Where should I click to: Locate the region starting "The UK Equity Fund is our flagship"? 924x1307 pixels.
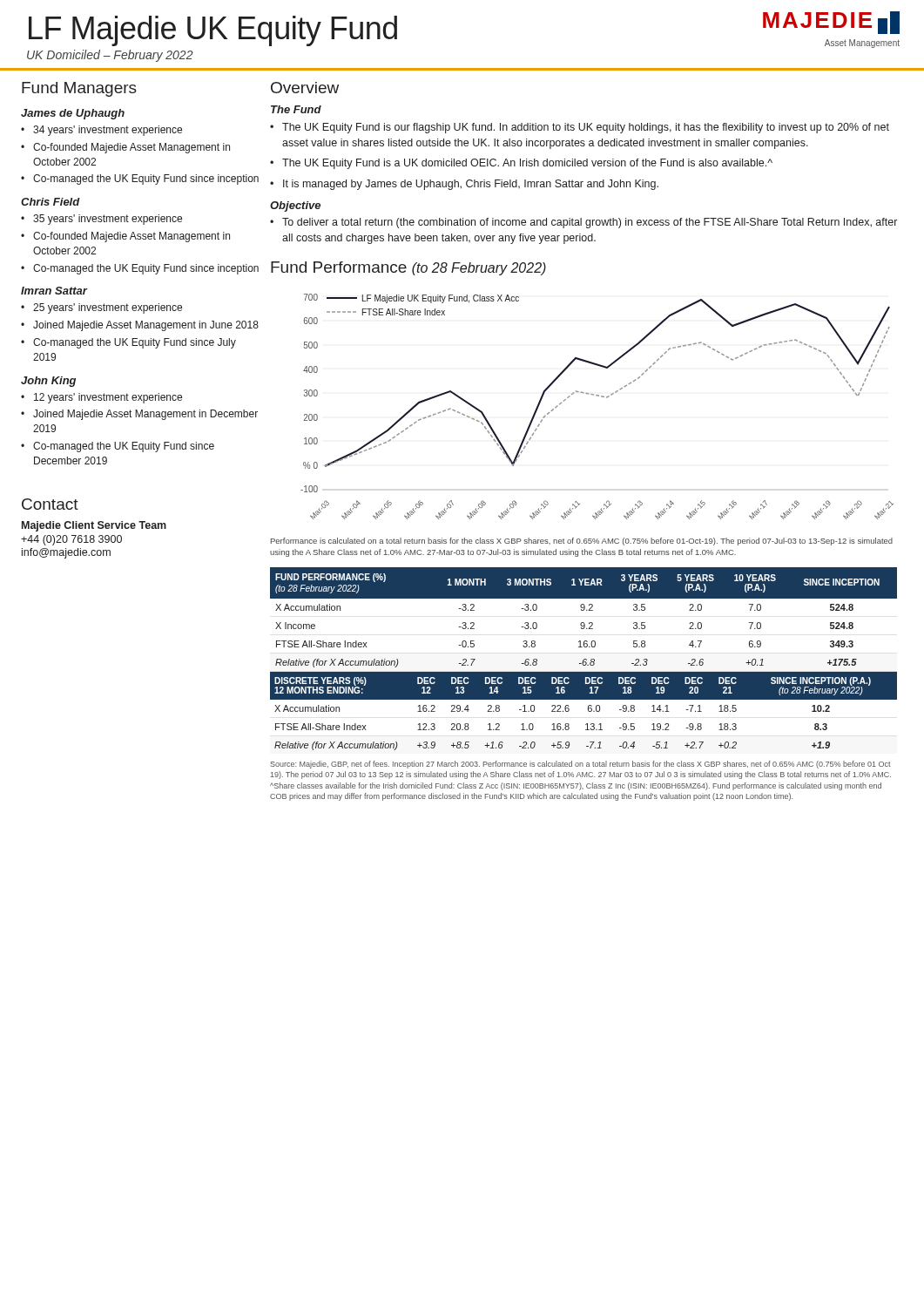point(586,135)
